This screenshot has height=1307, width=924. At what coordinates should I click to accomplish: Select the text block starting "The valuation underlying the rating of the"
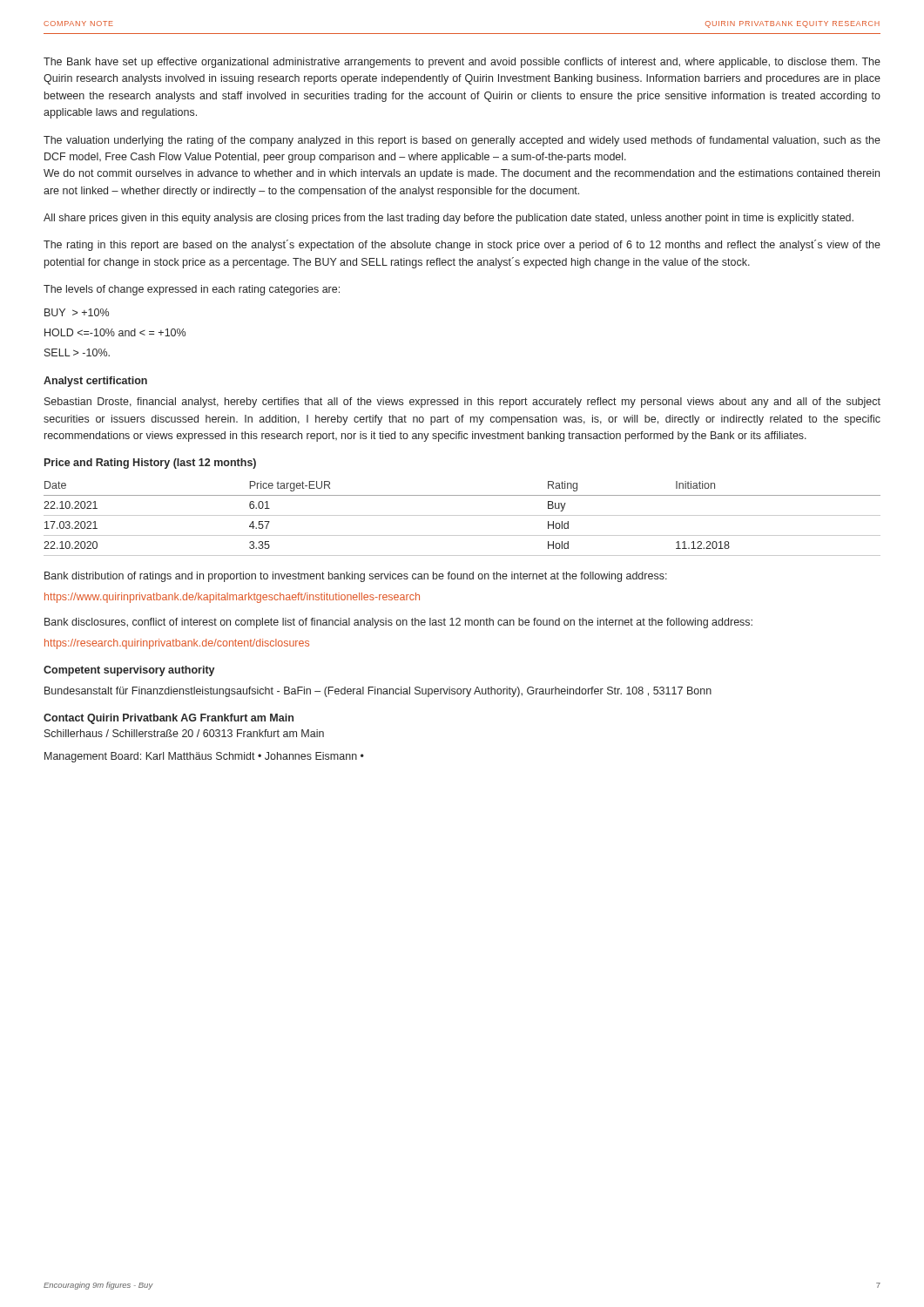click(x=462, y=165)
